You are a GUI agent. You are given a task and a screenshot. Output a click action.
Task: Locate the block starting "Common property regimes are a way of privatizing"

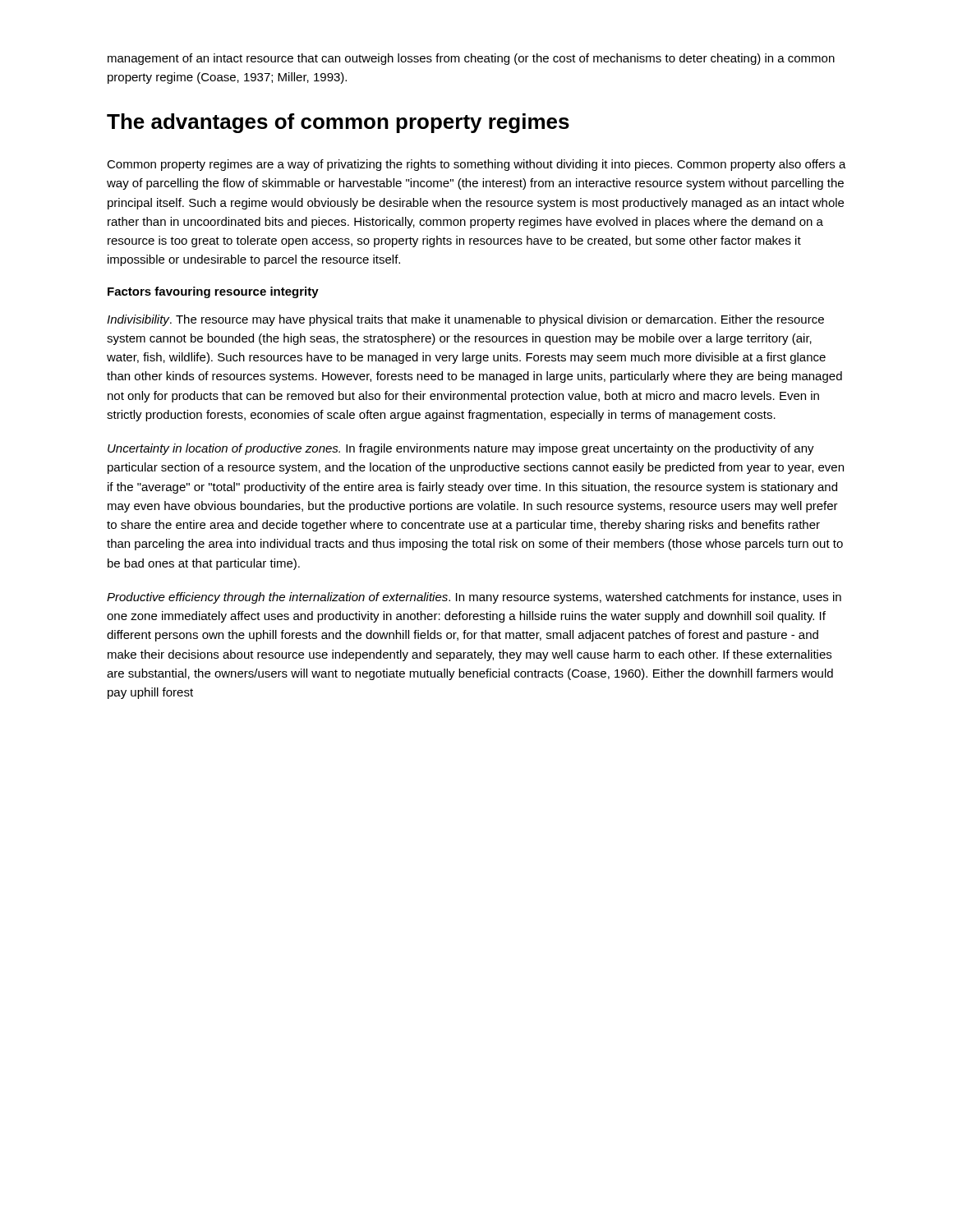click(x=476, y=212)
